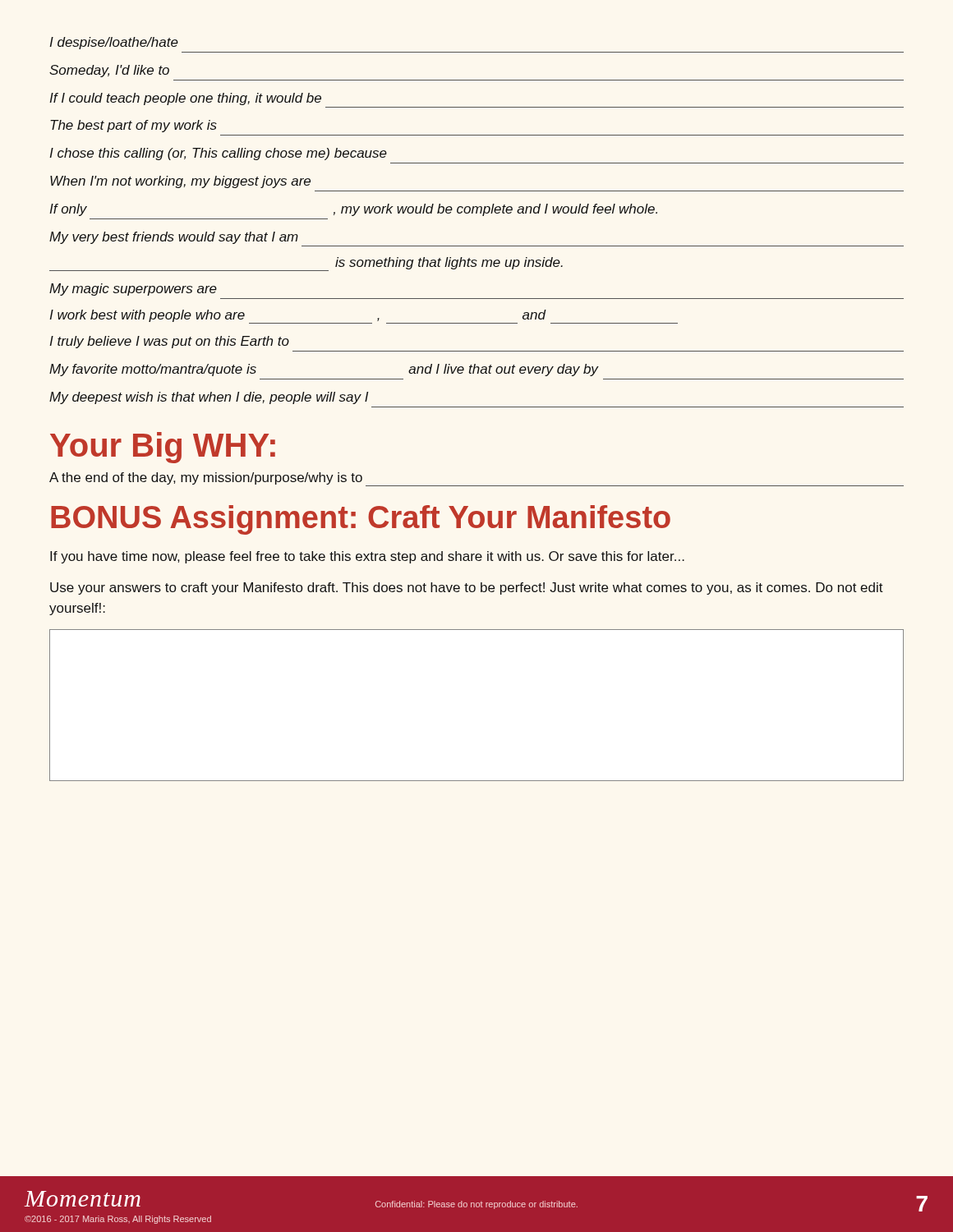The width and height of the screenshot is (953, 1232).
Task: Locate the list item containing "I chose this calling (or, This calling"
Action: point(476,154)
